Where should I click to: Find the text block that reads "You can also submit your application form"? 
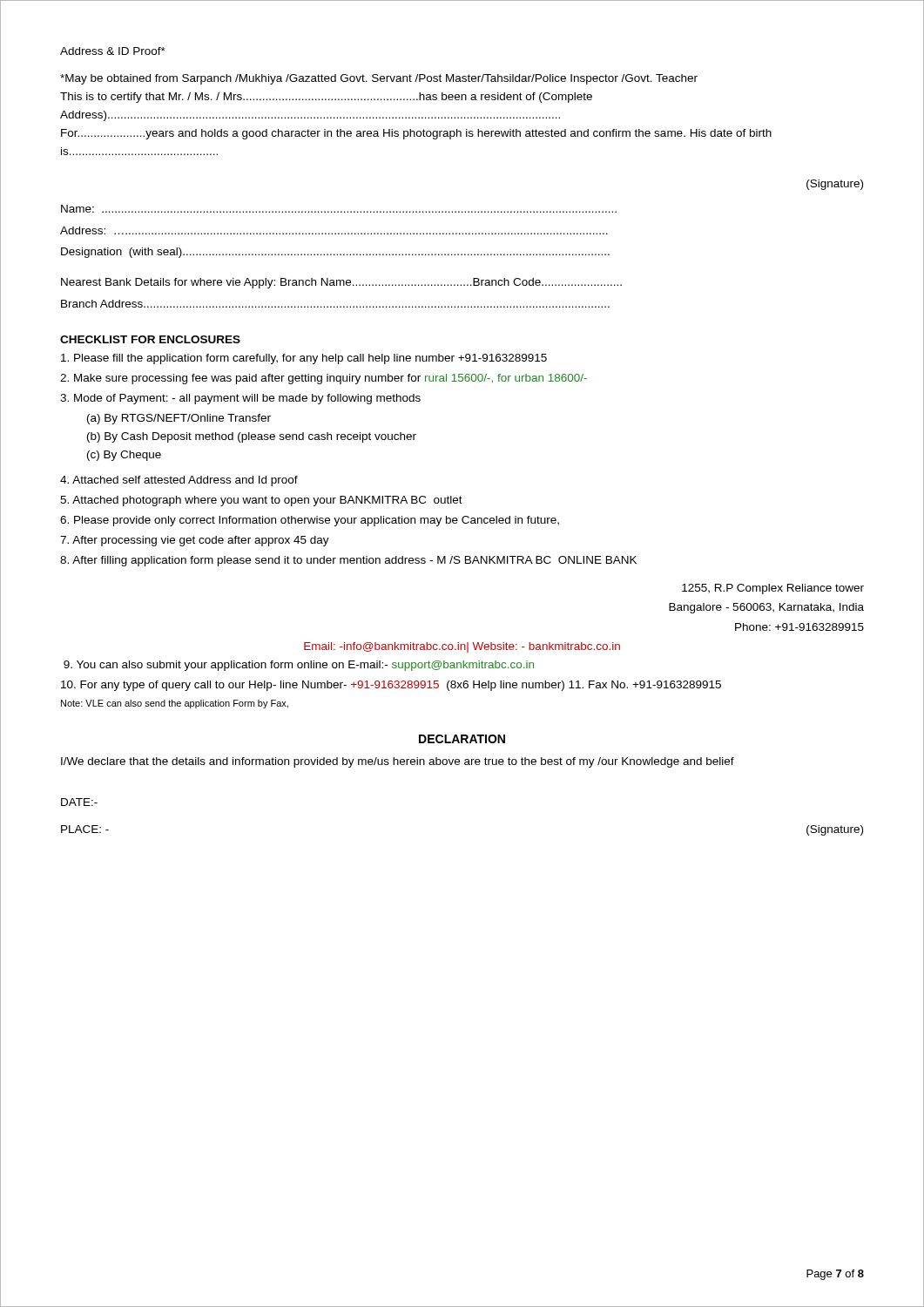(x=297, y=665)
